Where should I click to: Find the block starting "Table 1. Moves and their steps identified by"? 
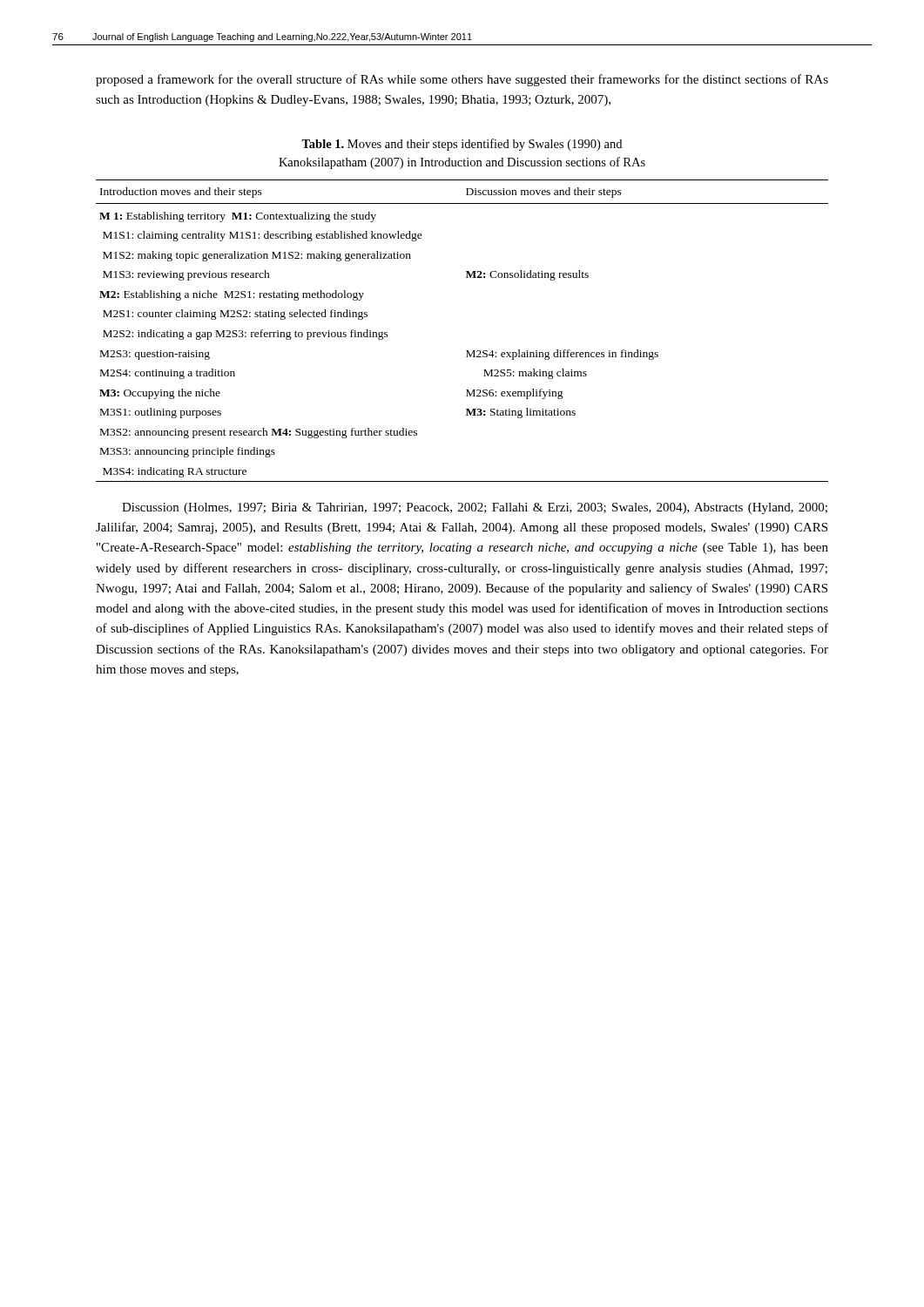pyautogui.click(x=462, y=153)
